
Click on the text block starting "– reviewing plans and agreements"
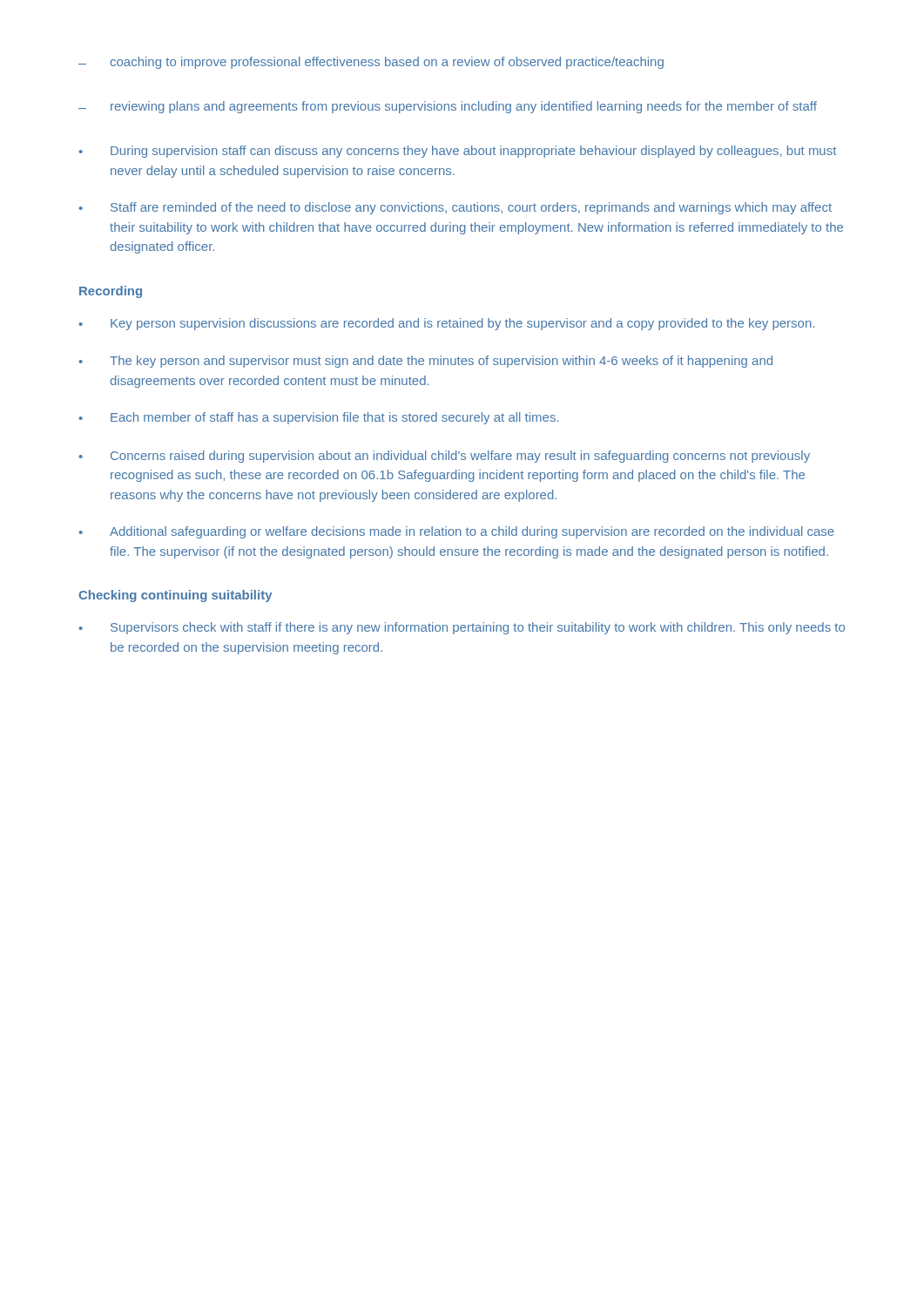point(462,108)
